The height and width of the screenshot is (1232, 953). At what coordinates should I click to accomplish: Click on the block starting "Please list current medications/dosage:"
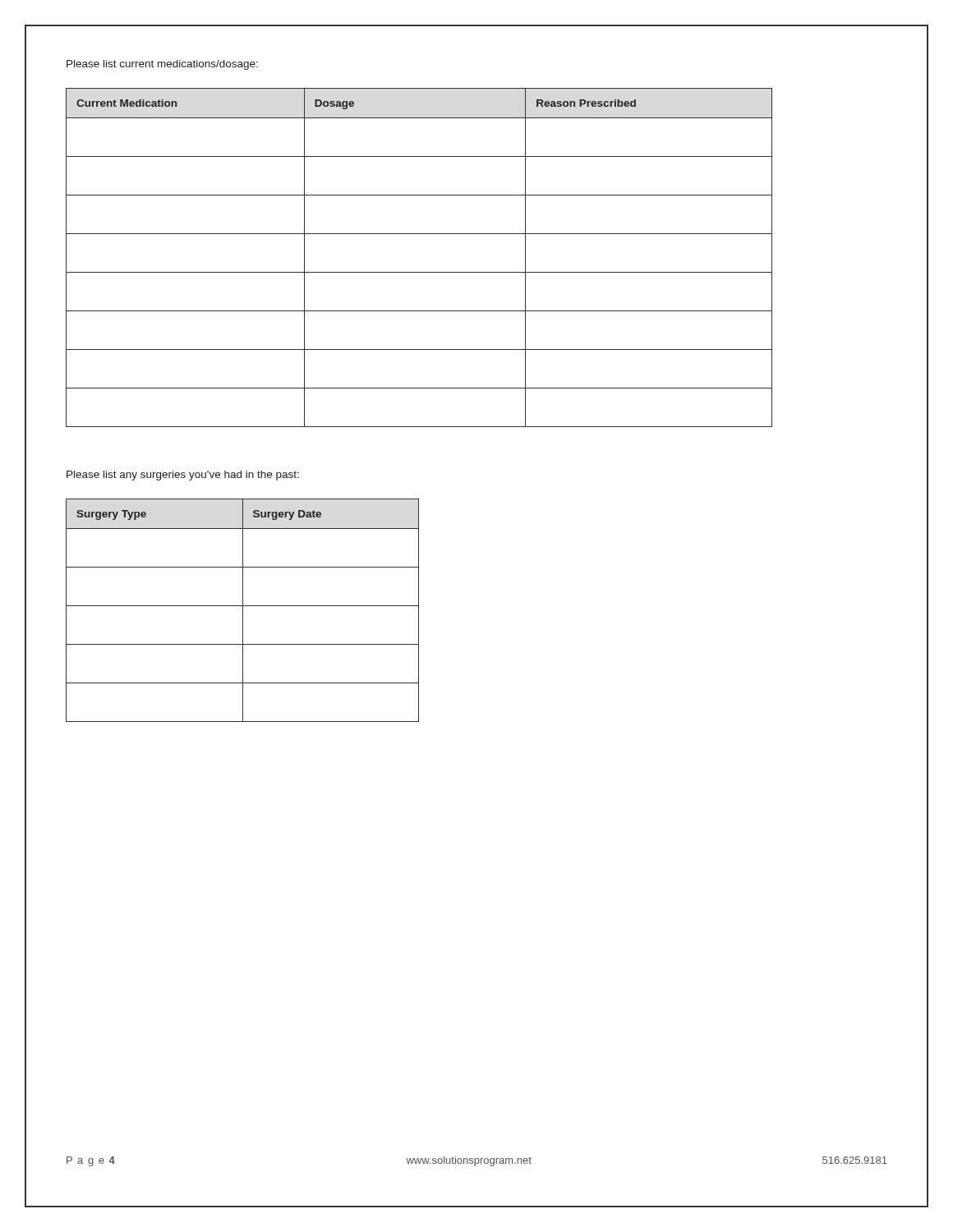[x=162, y=64]
